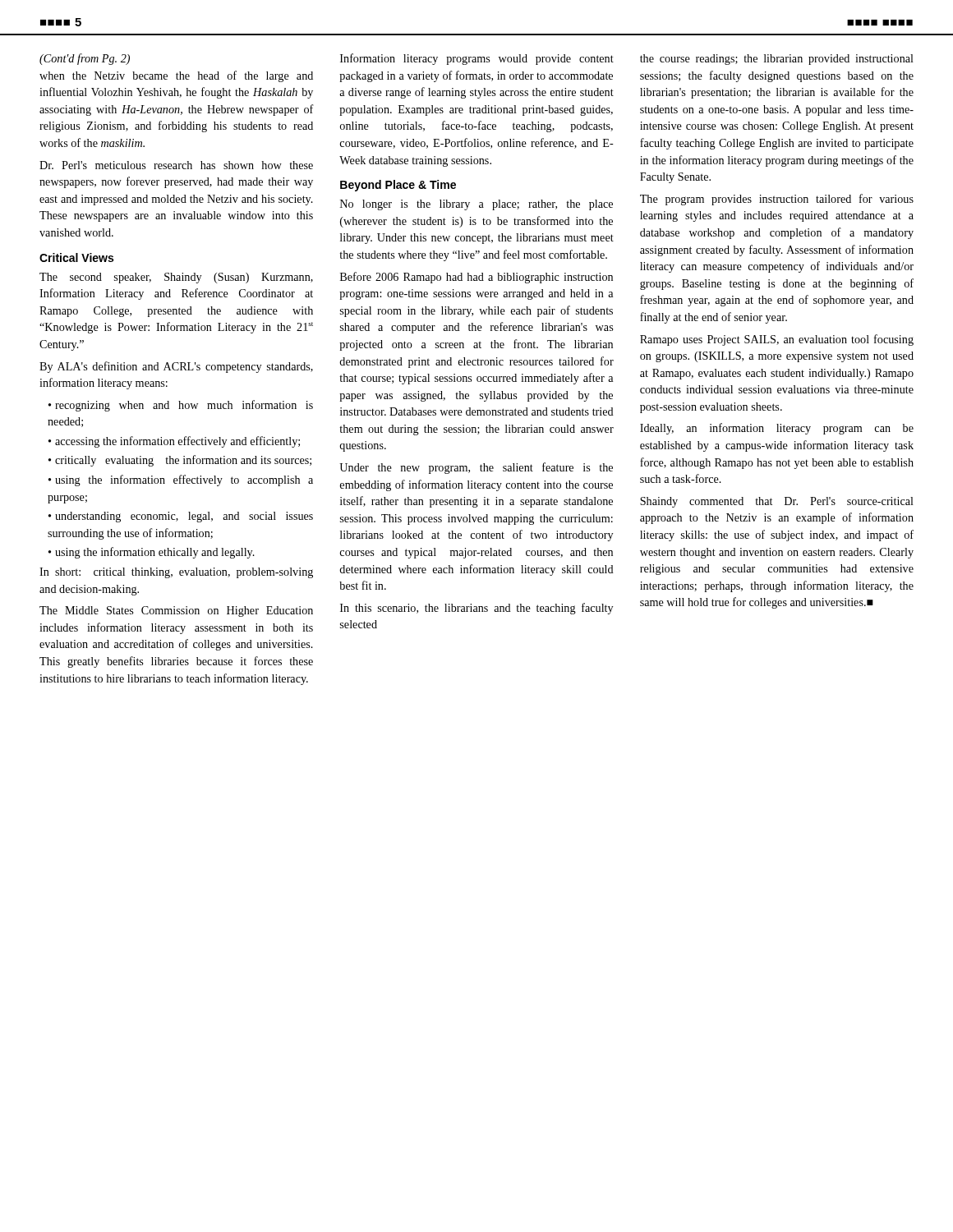Locate the text starting "accessing the information effectively and efficiently;"

[178, 441]
